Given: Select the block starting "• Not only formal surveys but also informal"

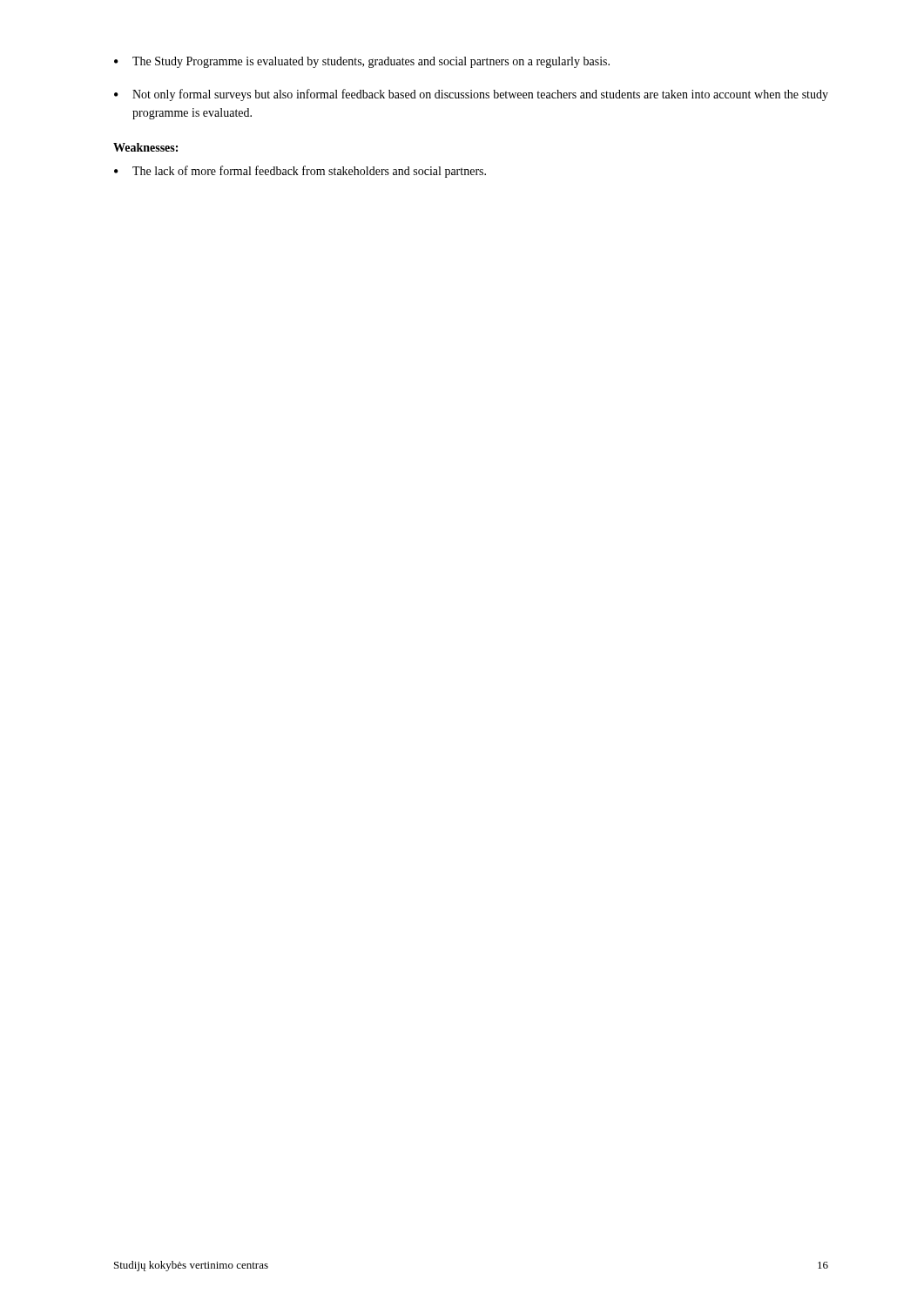Looking at the screenshot, I should click(x=471, y=104).
